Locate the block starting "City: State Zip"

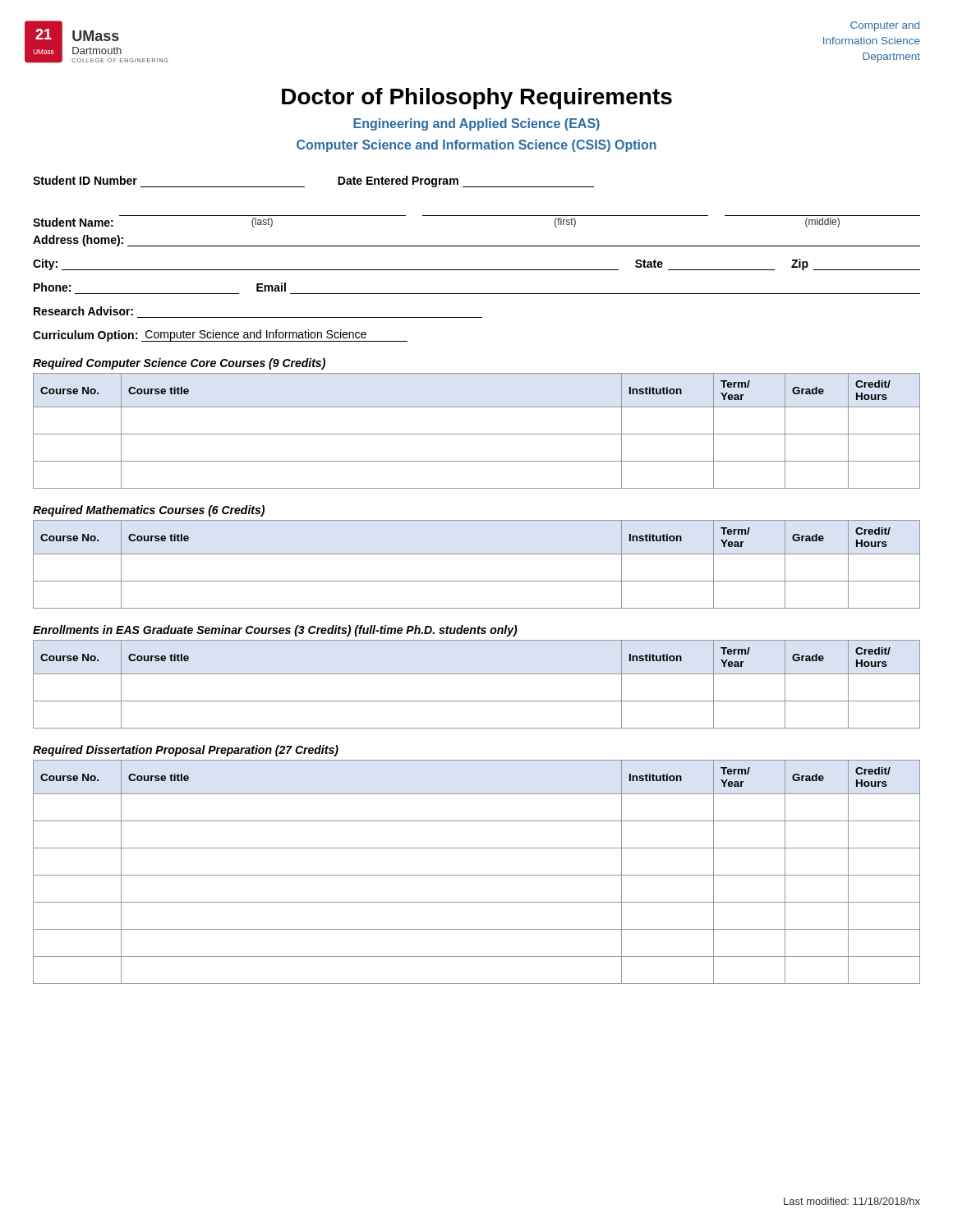[x=476, y=263]
